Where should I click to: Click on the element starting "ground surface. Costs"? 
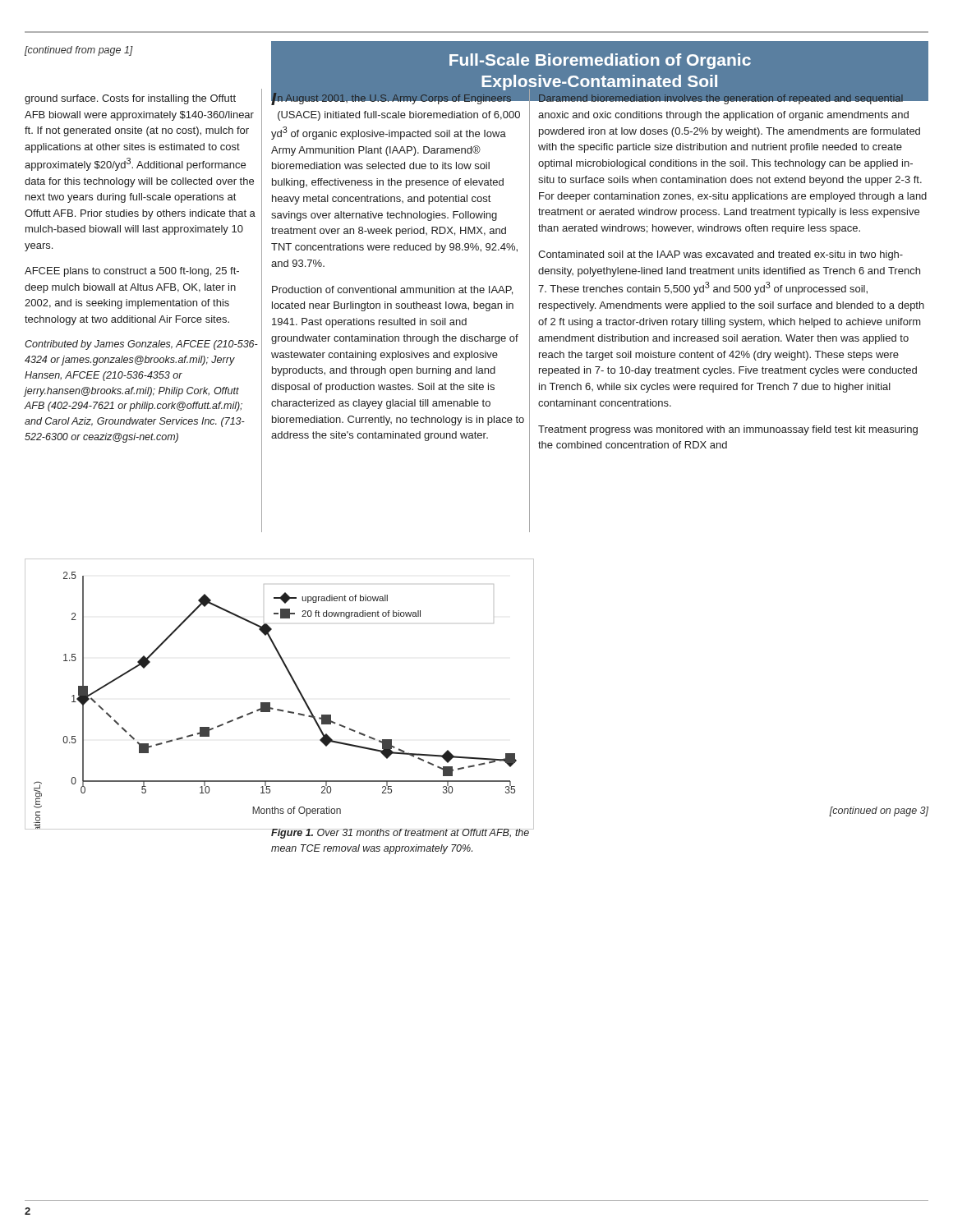click(140, 172)
